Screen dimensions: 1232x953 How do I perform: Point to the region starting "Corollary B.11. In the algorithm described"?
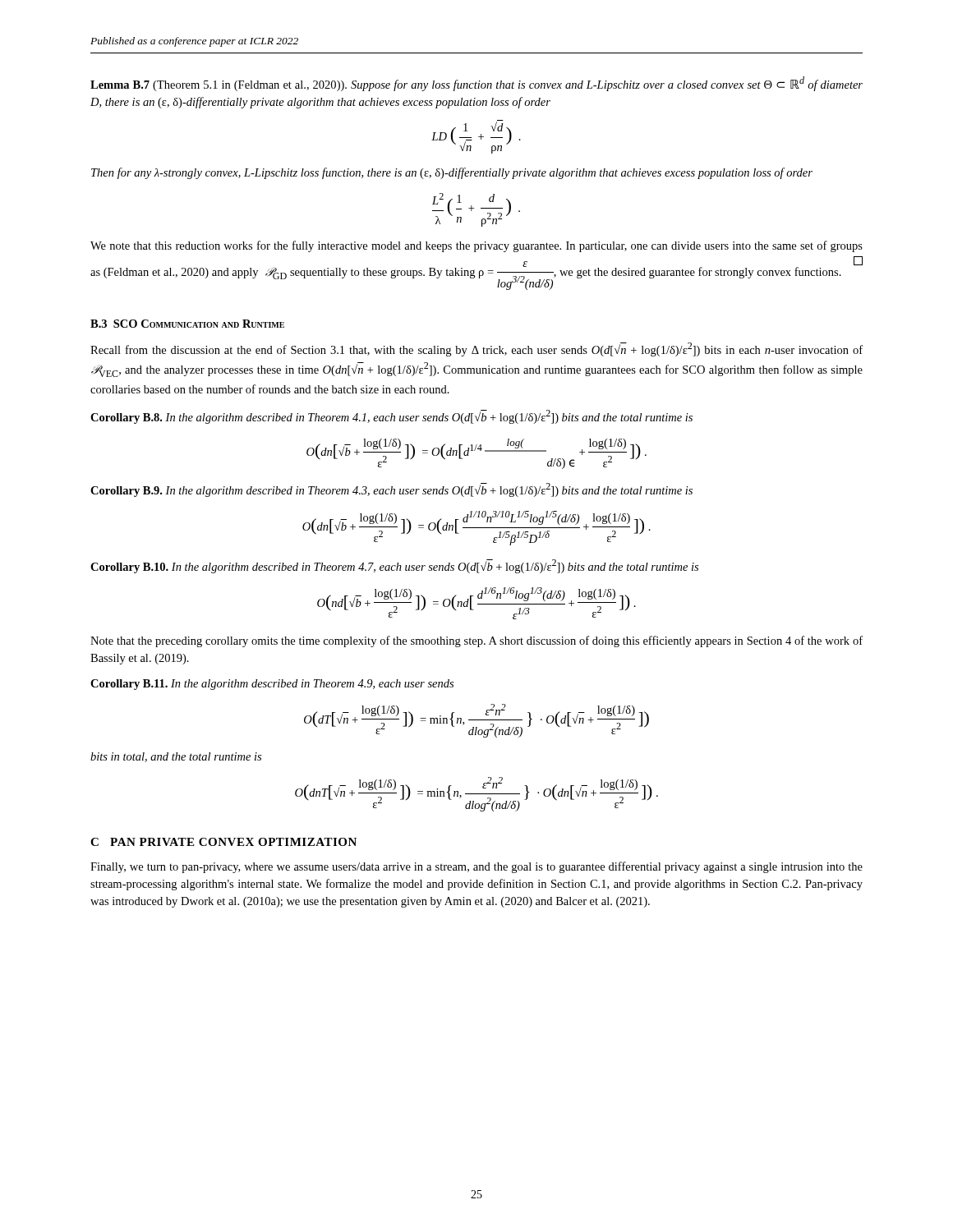[x=272, y=685]
